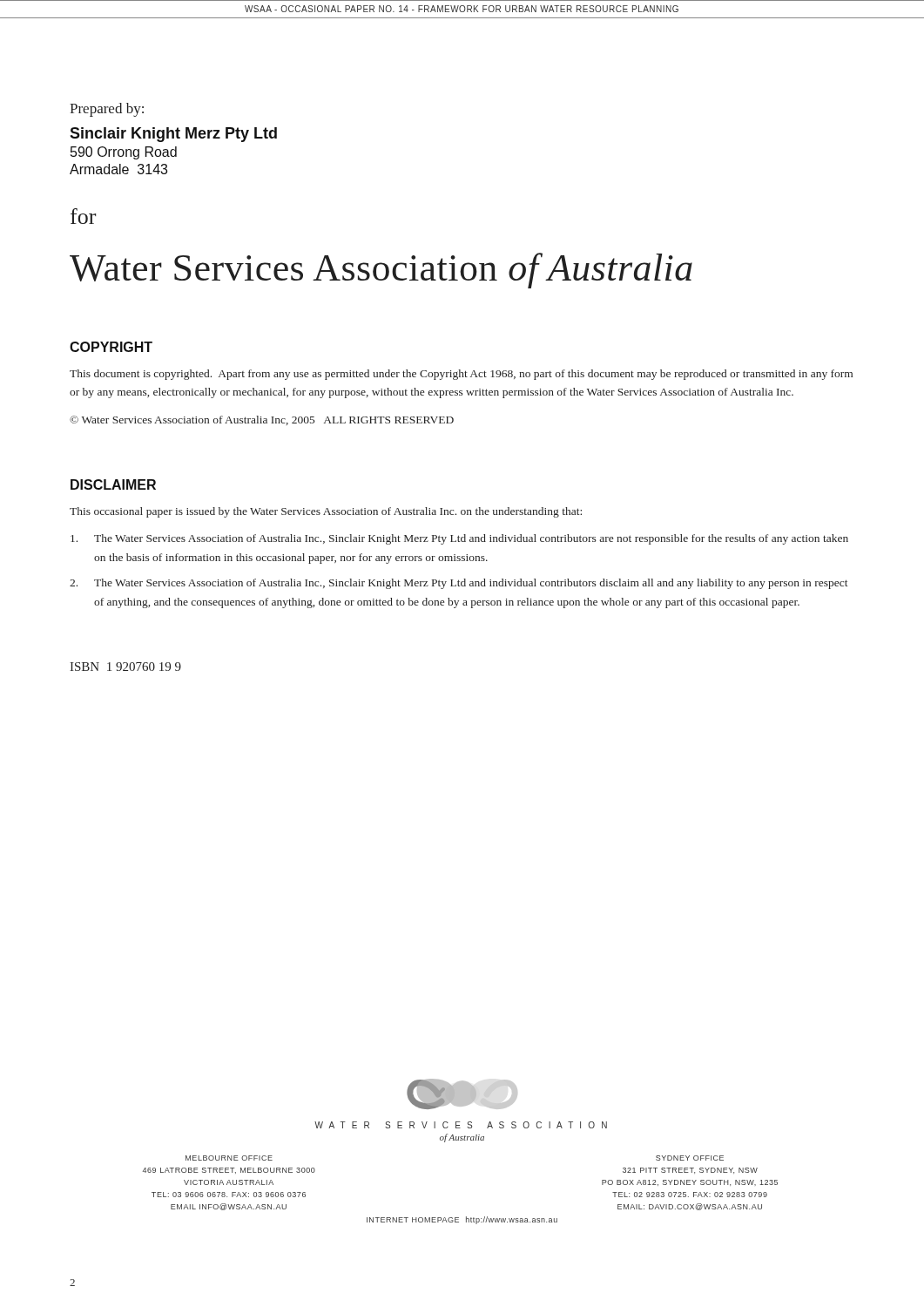This screenshot has height=1307, width=924.
Task: Locate the element starting "This document is"
Action: 461,383
